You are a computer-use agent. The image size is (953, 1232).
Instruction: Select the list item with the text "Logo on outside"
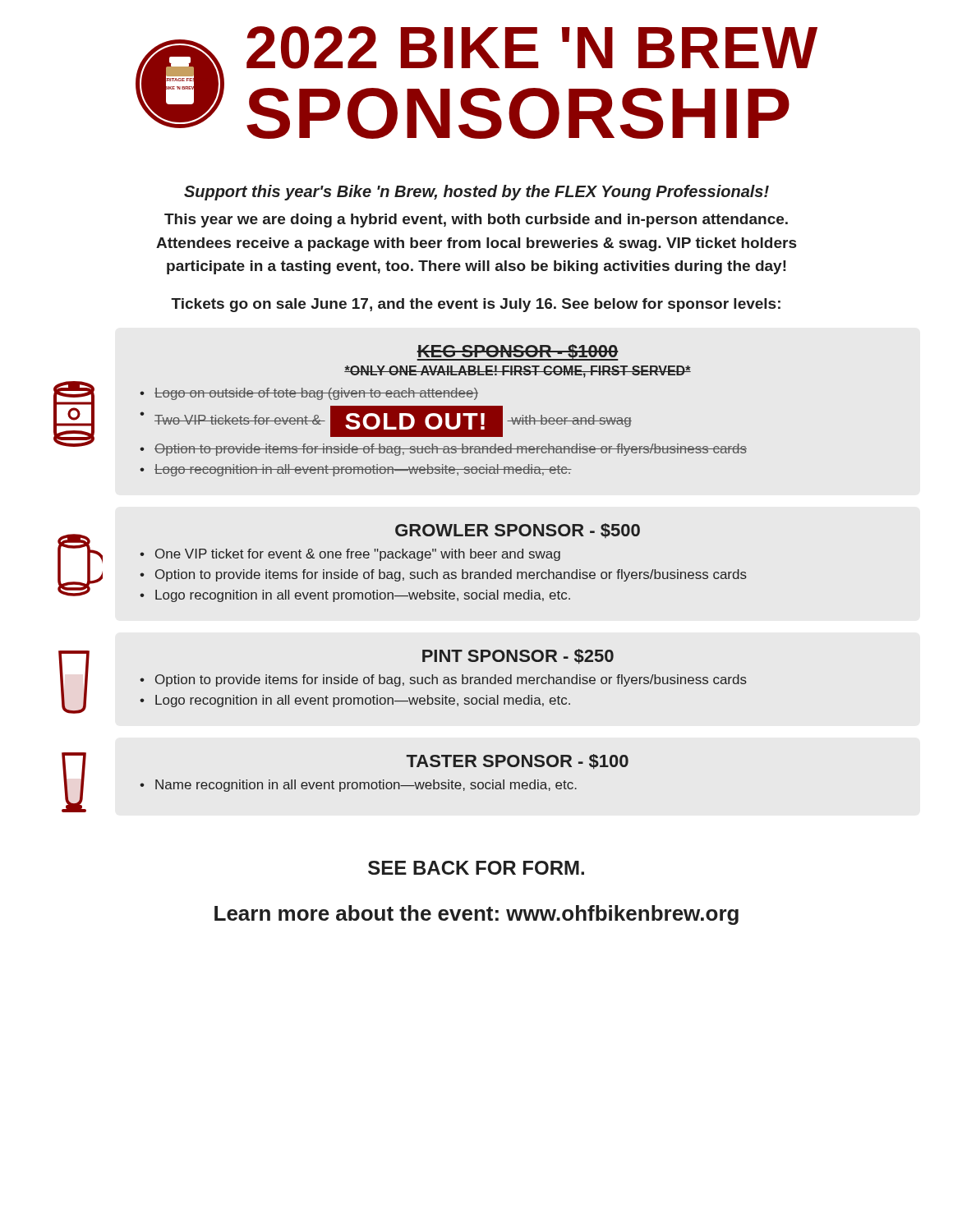[316, 393]
